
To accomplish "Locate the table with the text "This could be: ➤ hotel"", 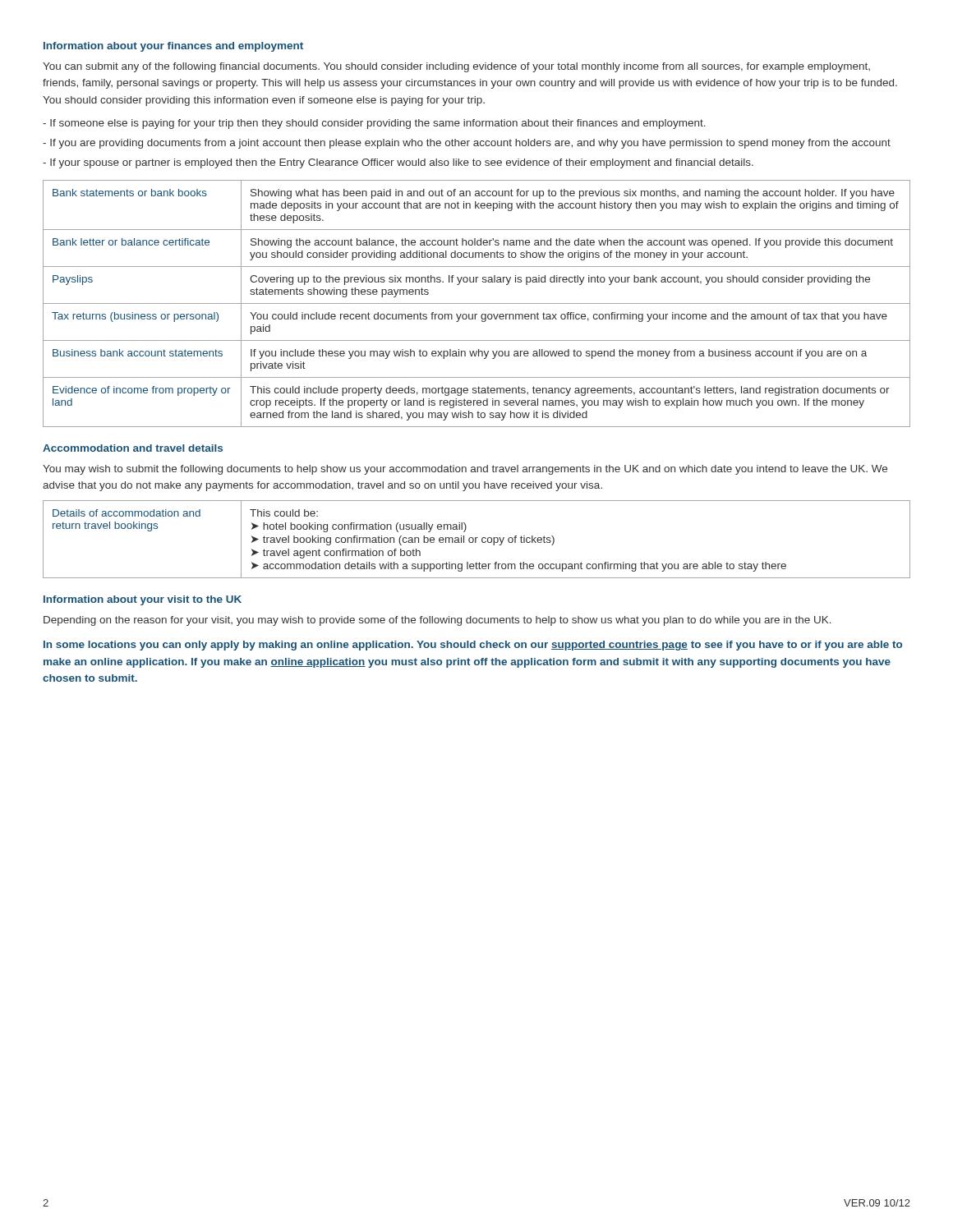I will (x=476, y=539).
